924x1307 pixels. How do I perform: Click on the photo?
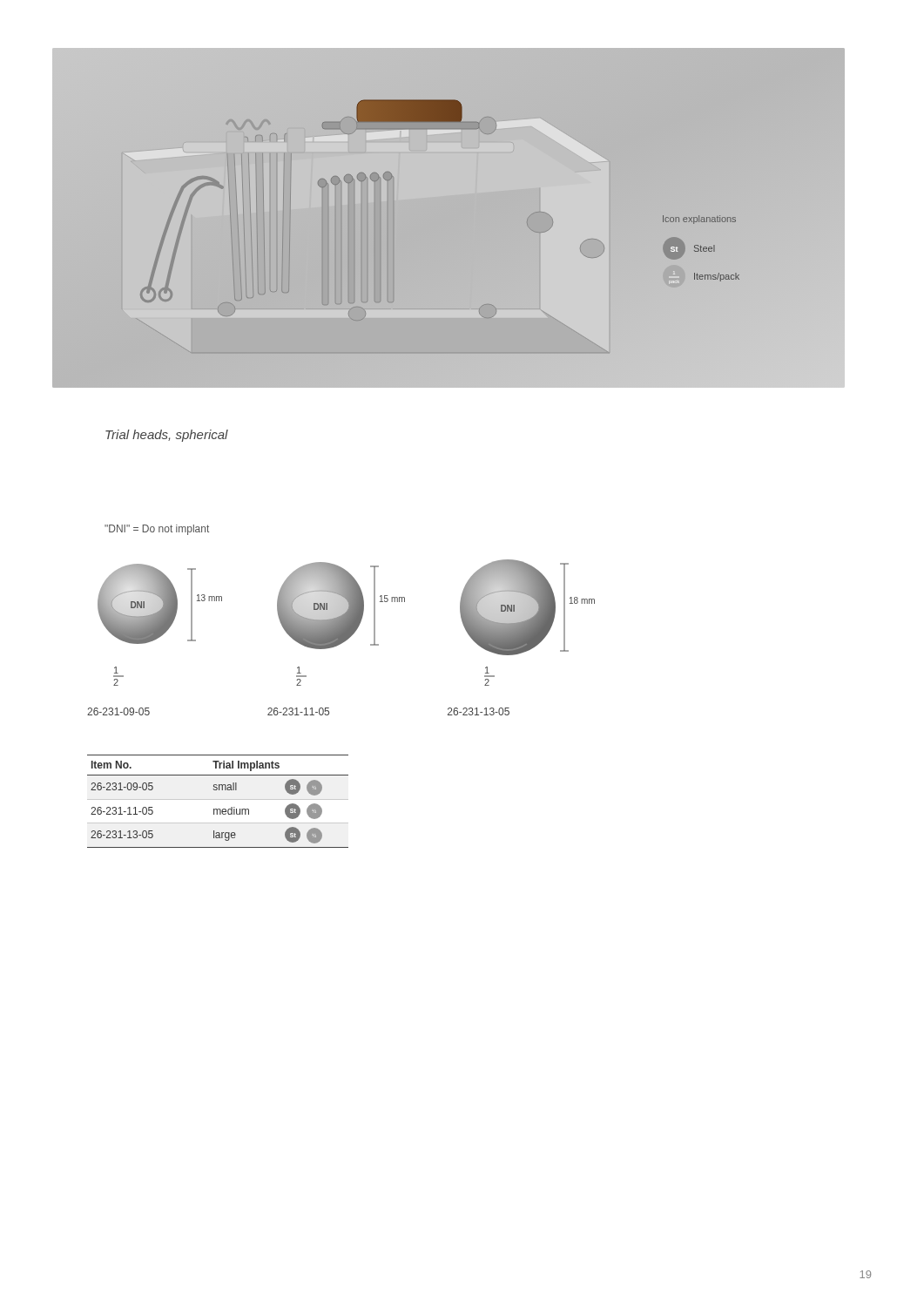449,218
